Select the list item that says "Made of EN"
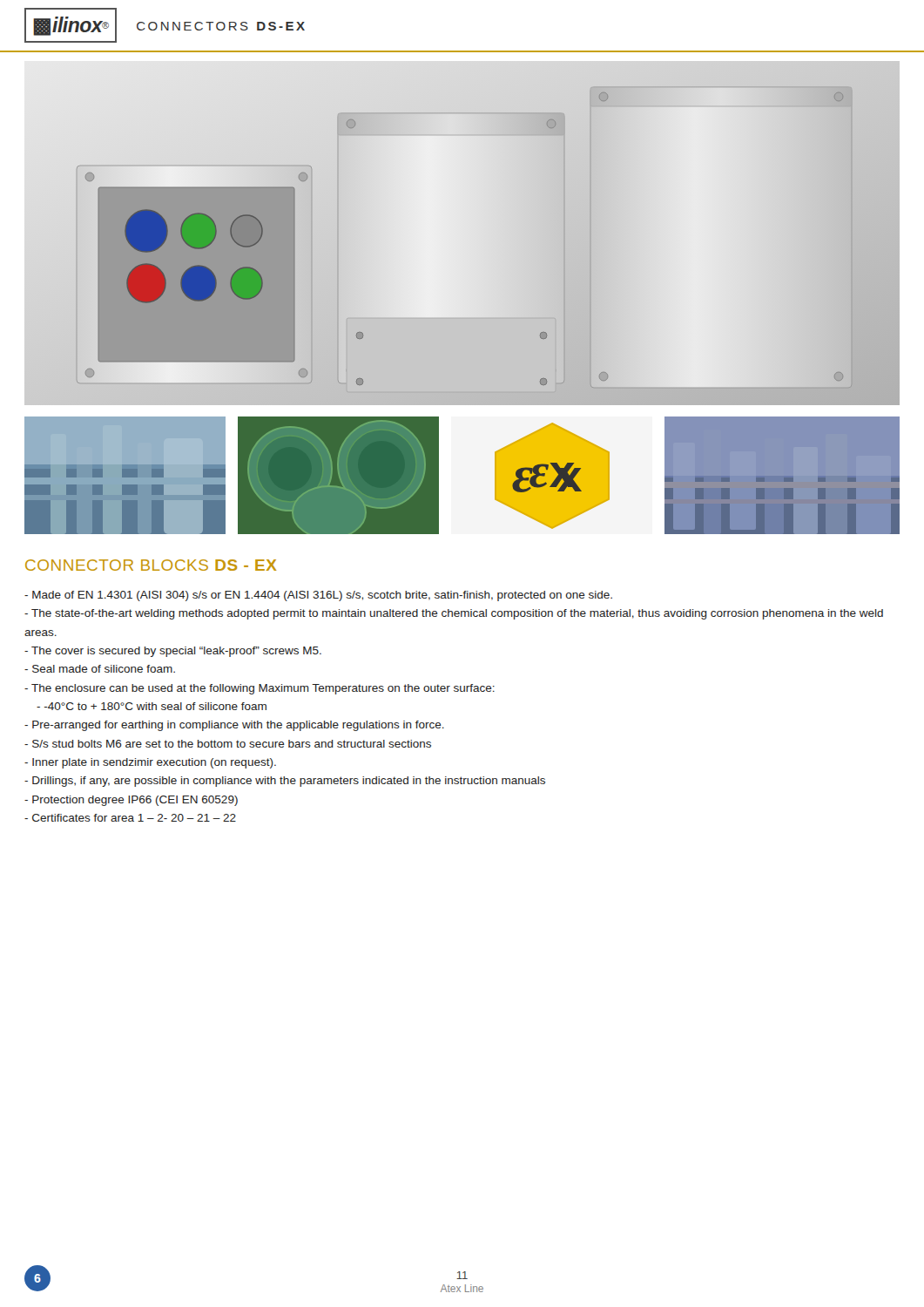The height and width of the screenshot is (1307, 924). point(319,595)
